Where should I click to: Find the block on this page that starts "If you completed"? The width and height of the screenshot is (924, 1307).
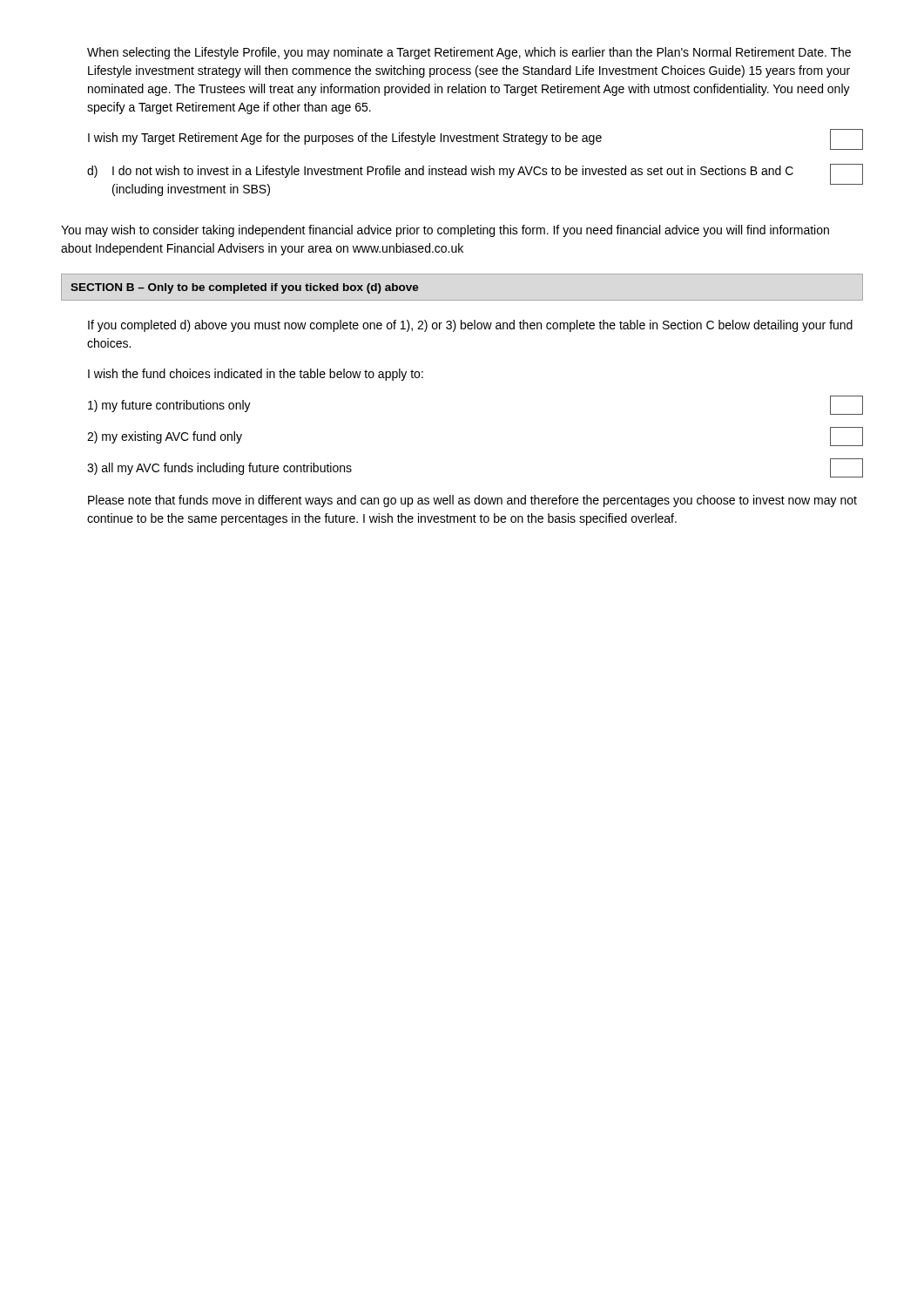click(470, 334)
